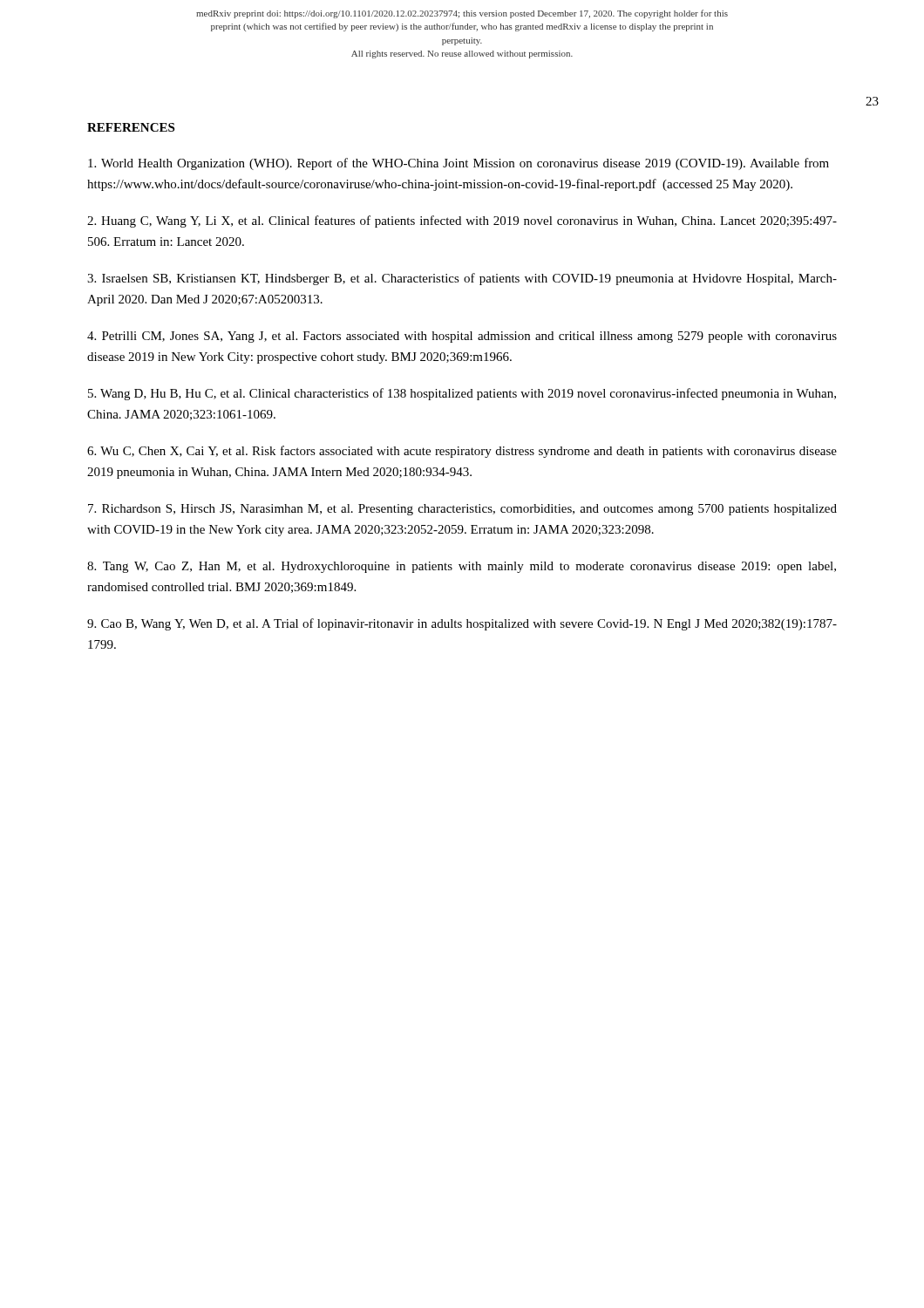
Task: Point to the block beginning "6. Wu C,"
Action: point(462,461)
